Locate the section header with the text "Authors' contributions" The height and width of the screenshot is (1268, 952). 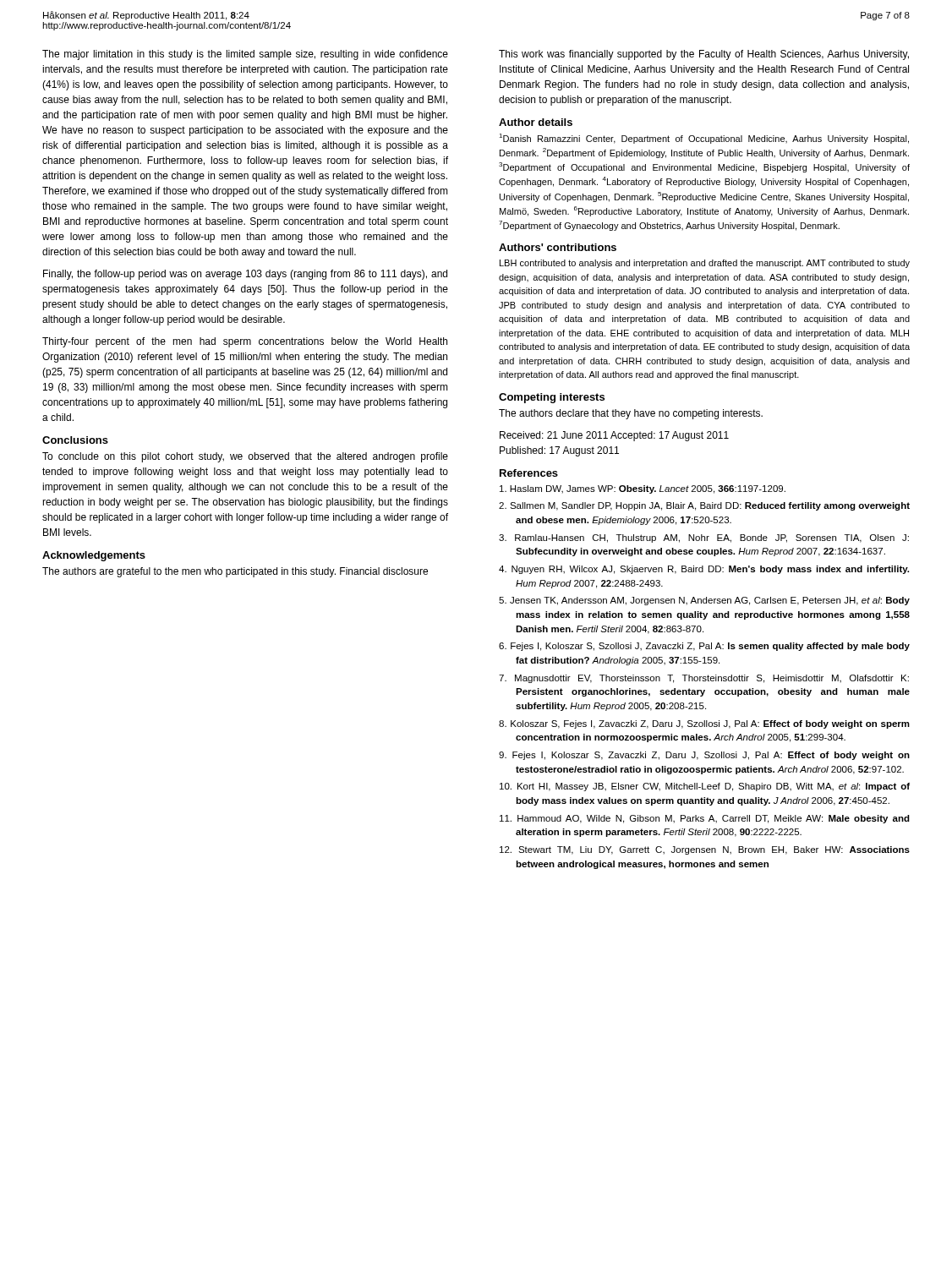pyautogui.click(x=558, y=247)
